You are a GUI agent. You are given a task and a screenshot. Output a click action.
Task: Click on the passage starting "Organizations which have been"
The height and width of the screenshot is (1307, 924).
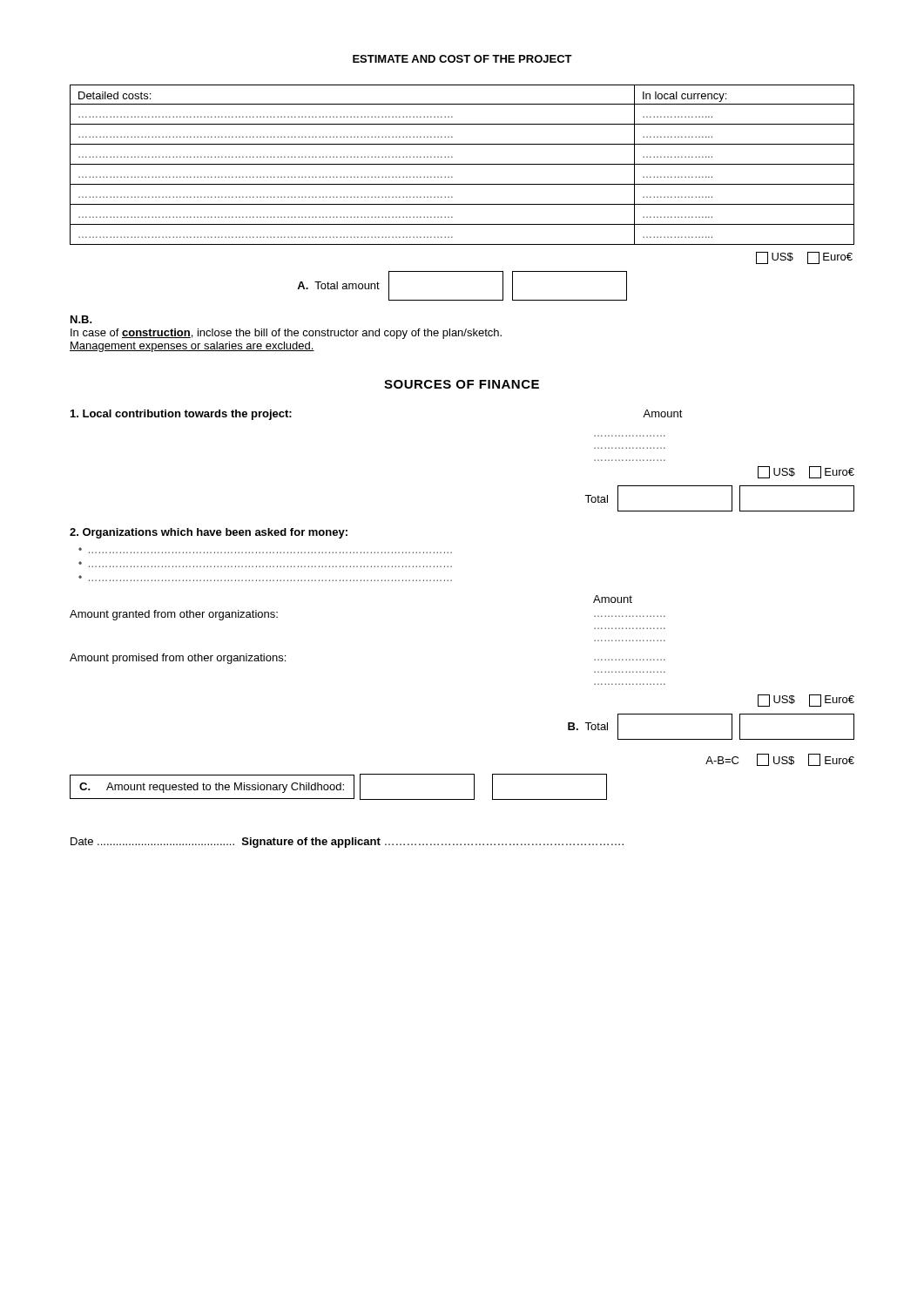click(209, 532)
